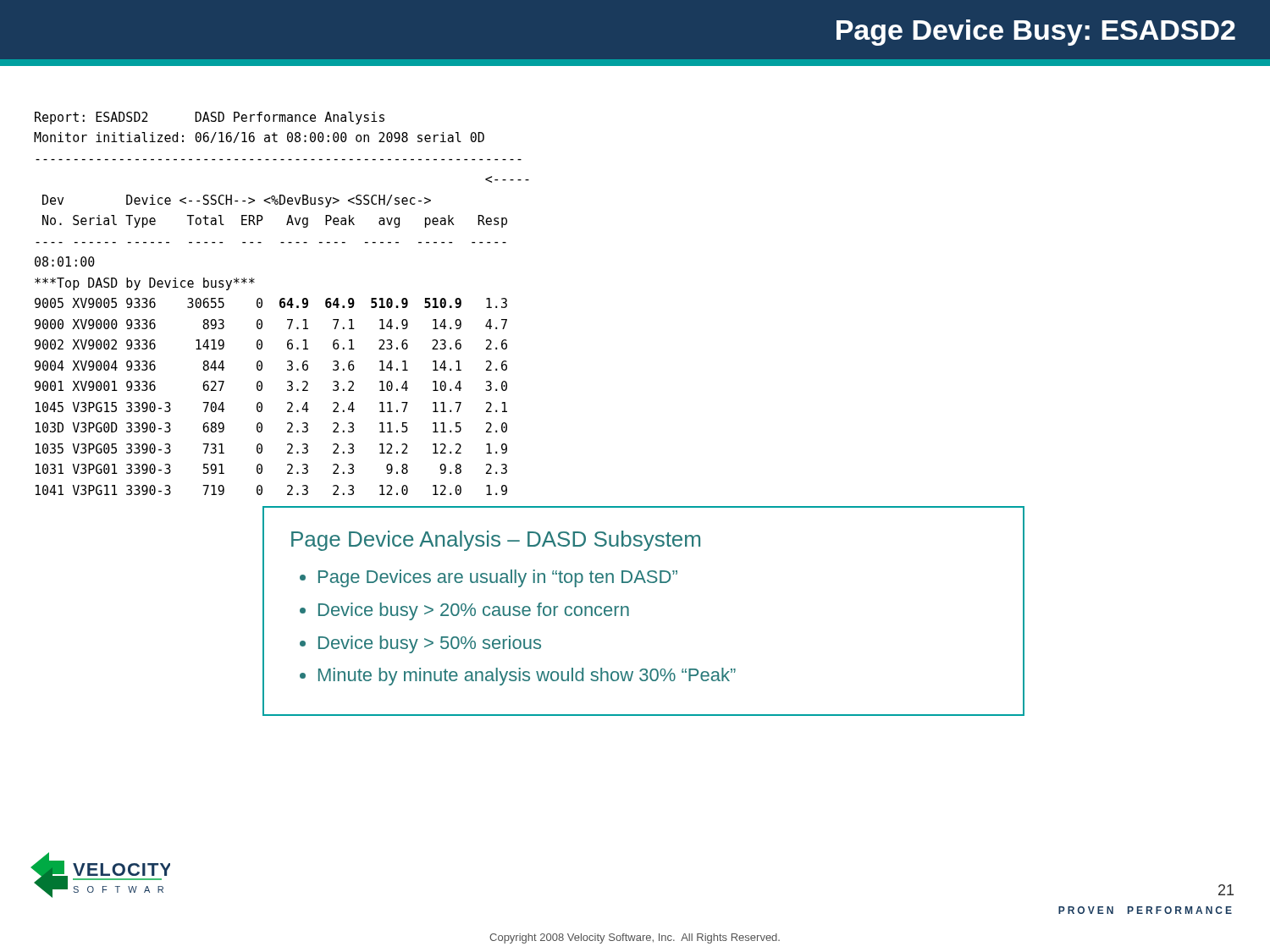Find the block starting "Device busy > 50% serious"

[429, 642]
